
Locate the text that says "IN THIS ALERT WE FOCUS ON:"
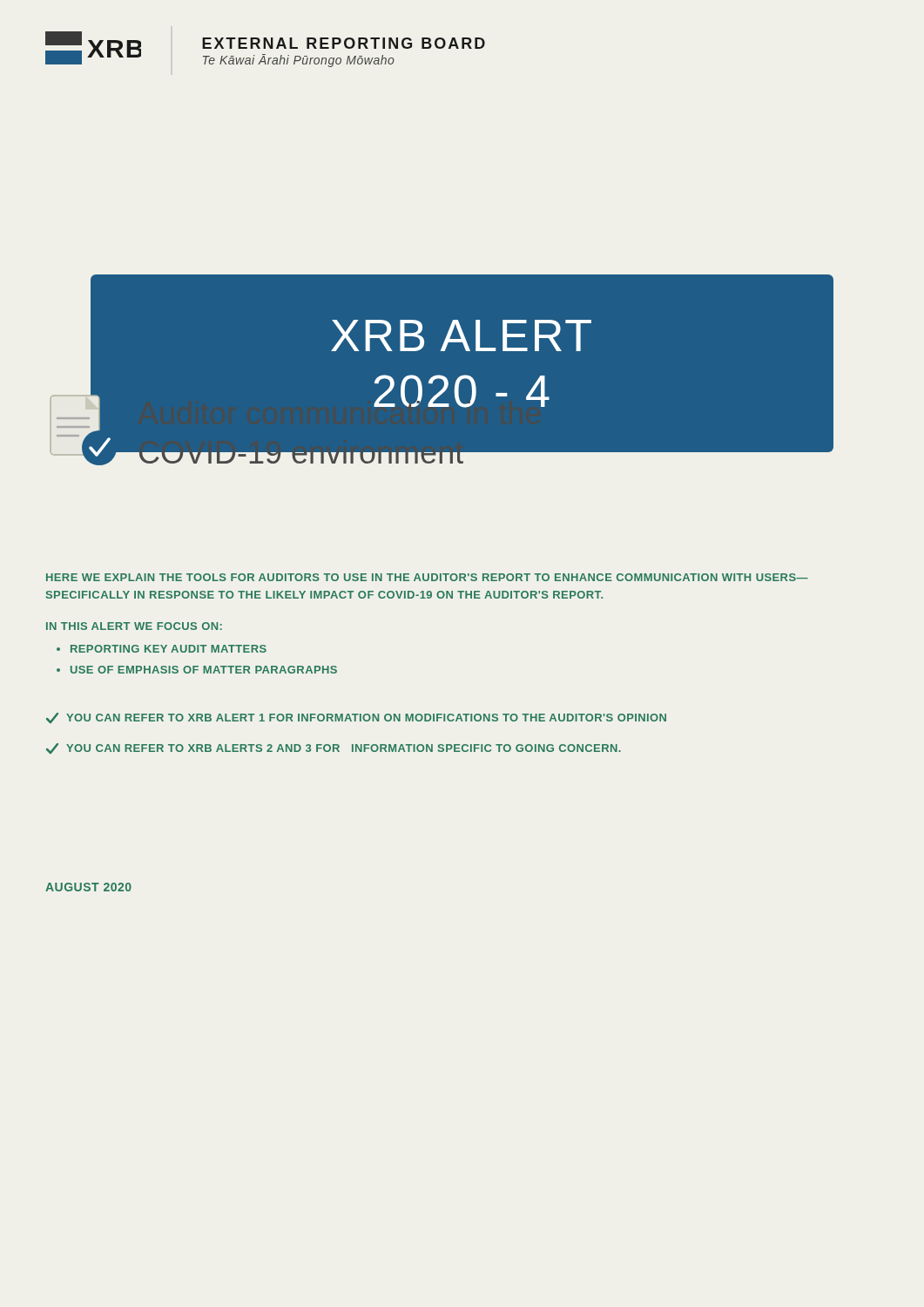[134, 626]
